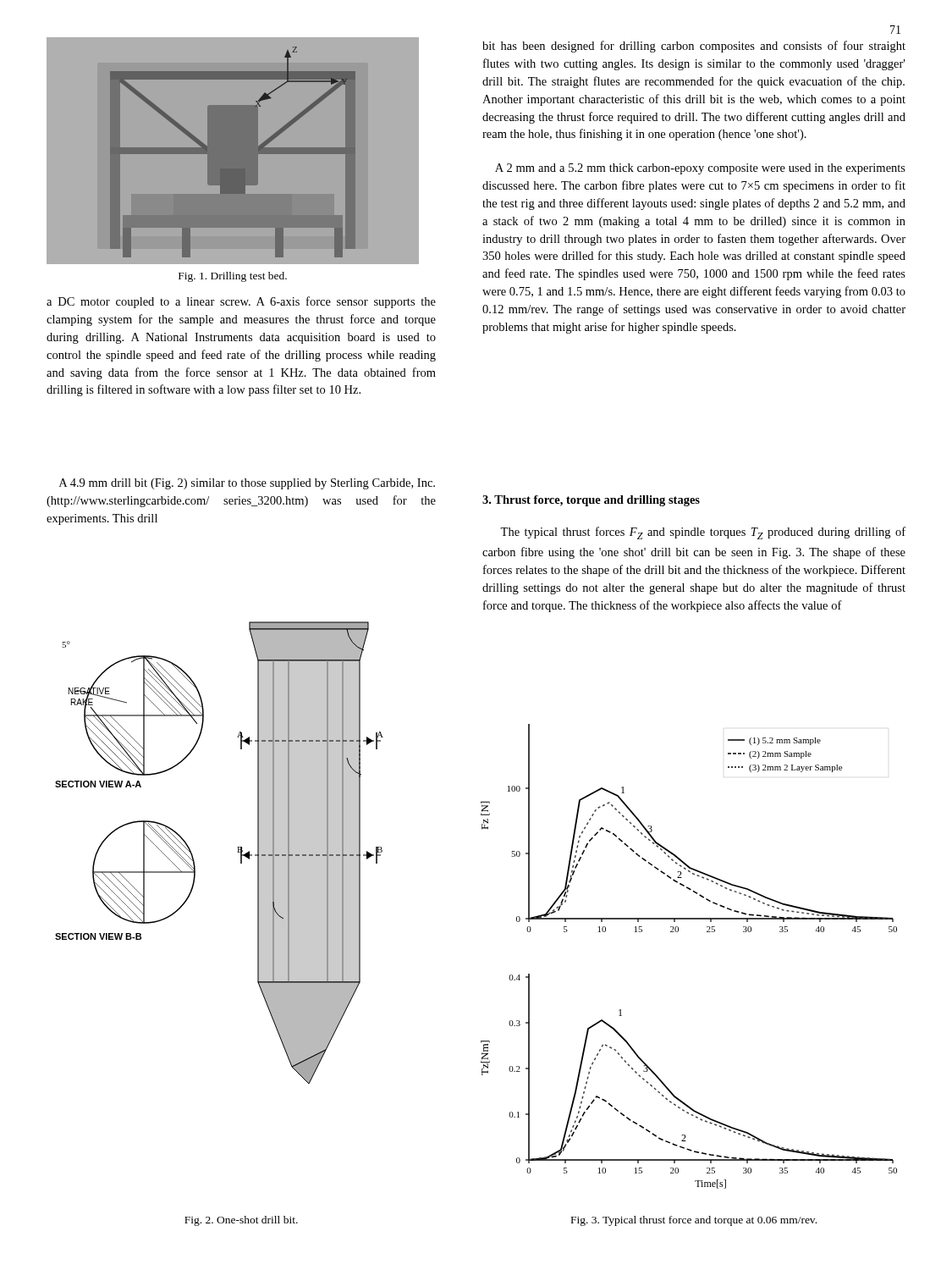Click on the element starting "The typical thrust forces FZ"
The height and width of the screenshot is (1270, 952).
pos(694,568)
